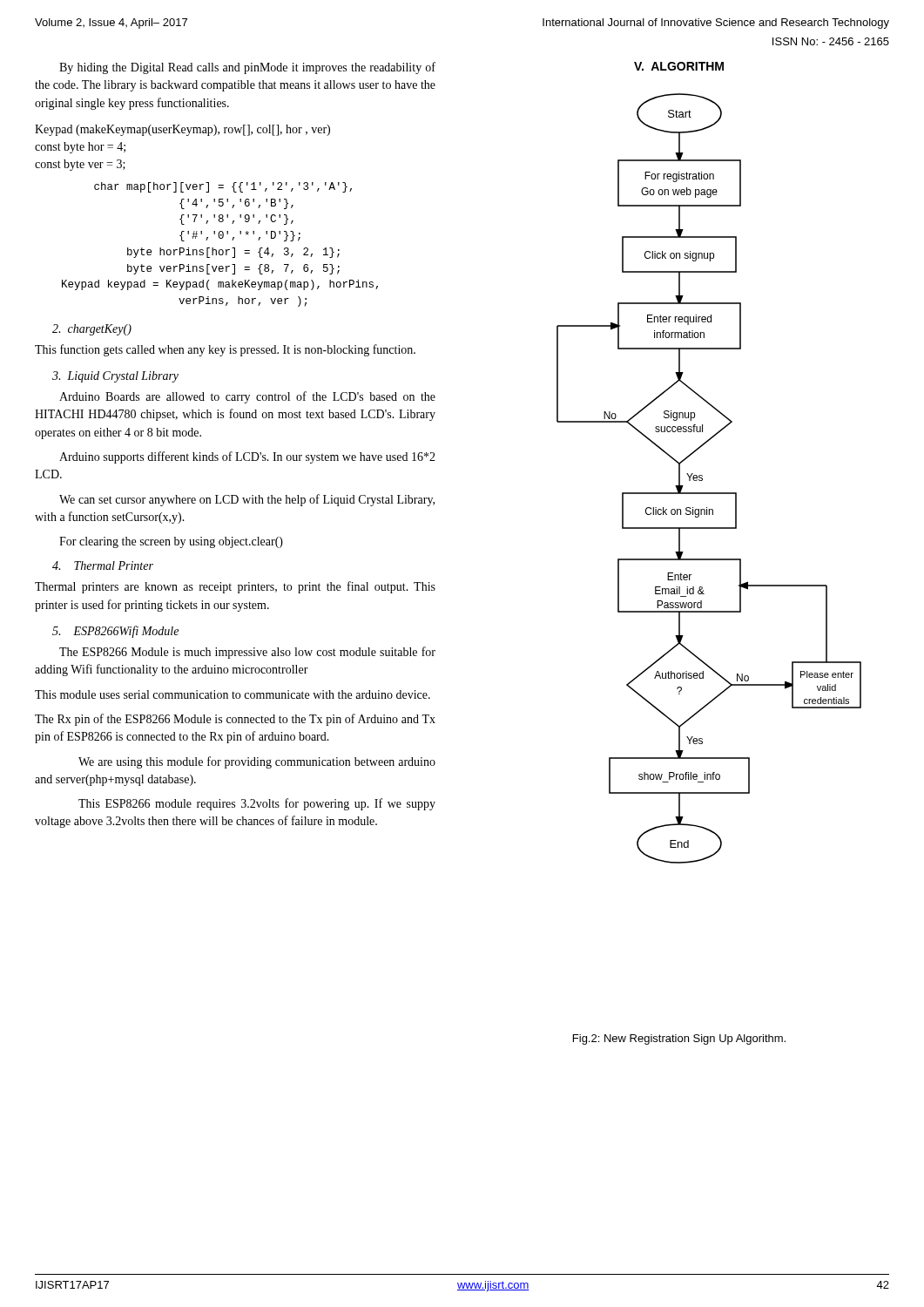This screenshot has height=1307, width=924.
Task: Locate the text containing "ISSN No: - 2456 - 2165"
Action: (x=830, y=41)
